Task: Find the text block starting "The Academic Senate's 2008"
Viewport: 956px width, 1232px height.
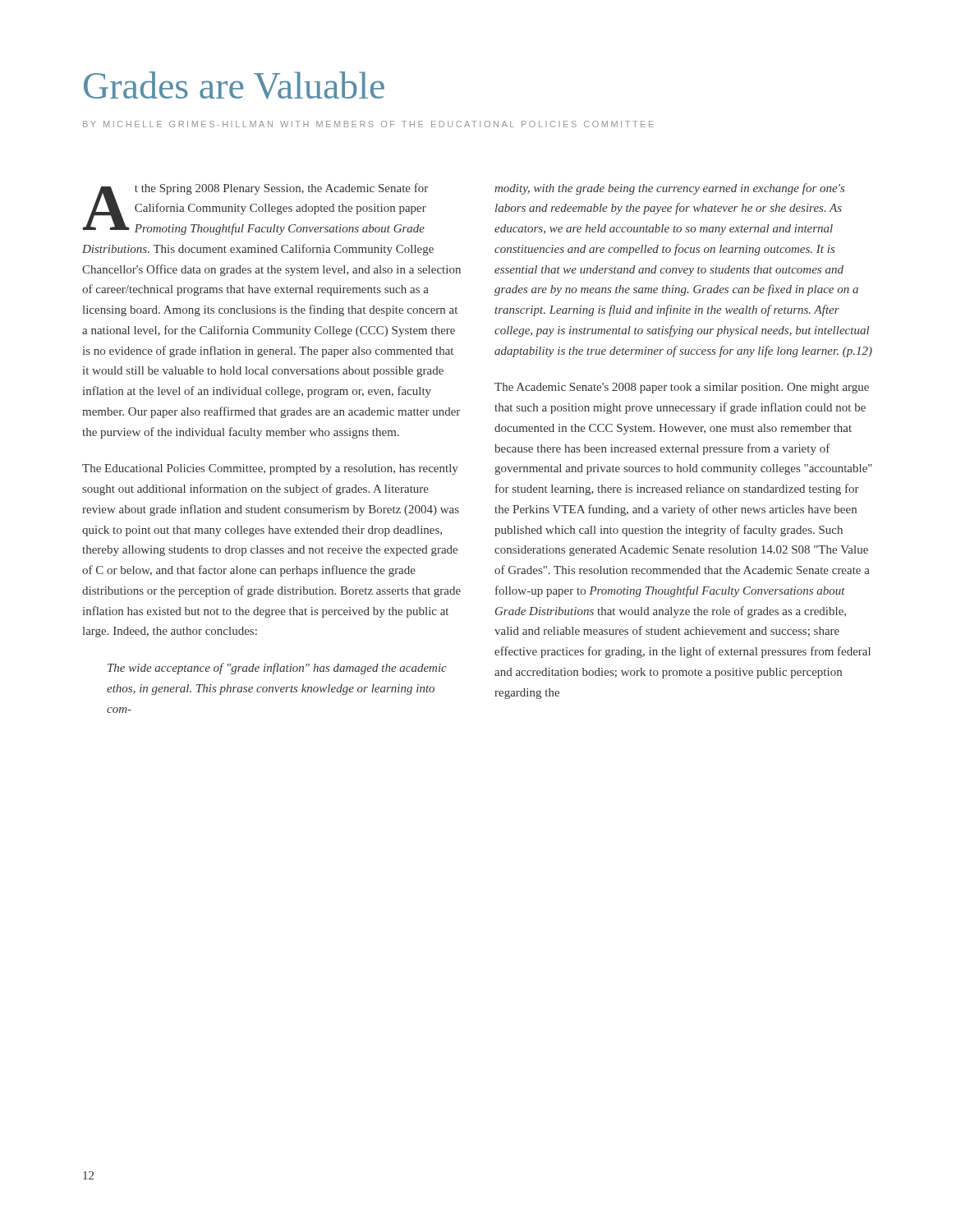Action: point(683,540)
